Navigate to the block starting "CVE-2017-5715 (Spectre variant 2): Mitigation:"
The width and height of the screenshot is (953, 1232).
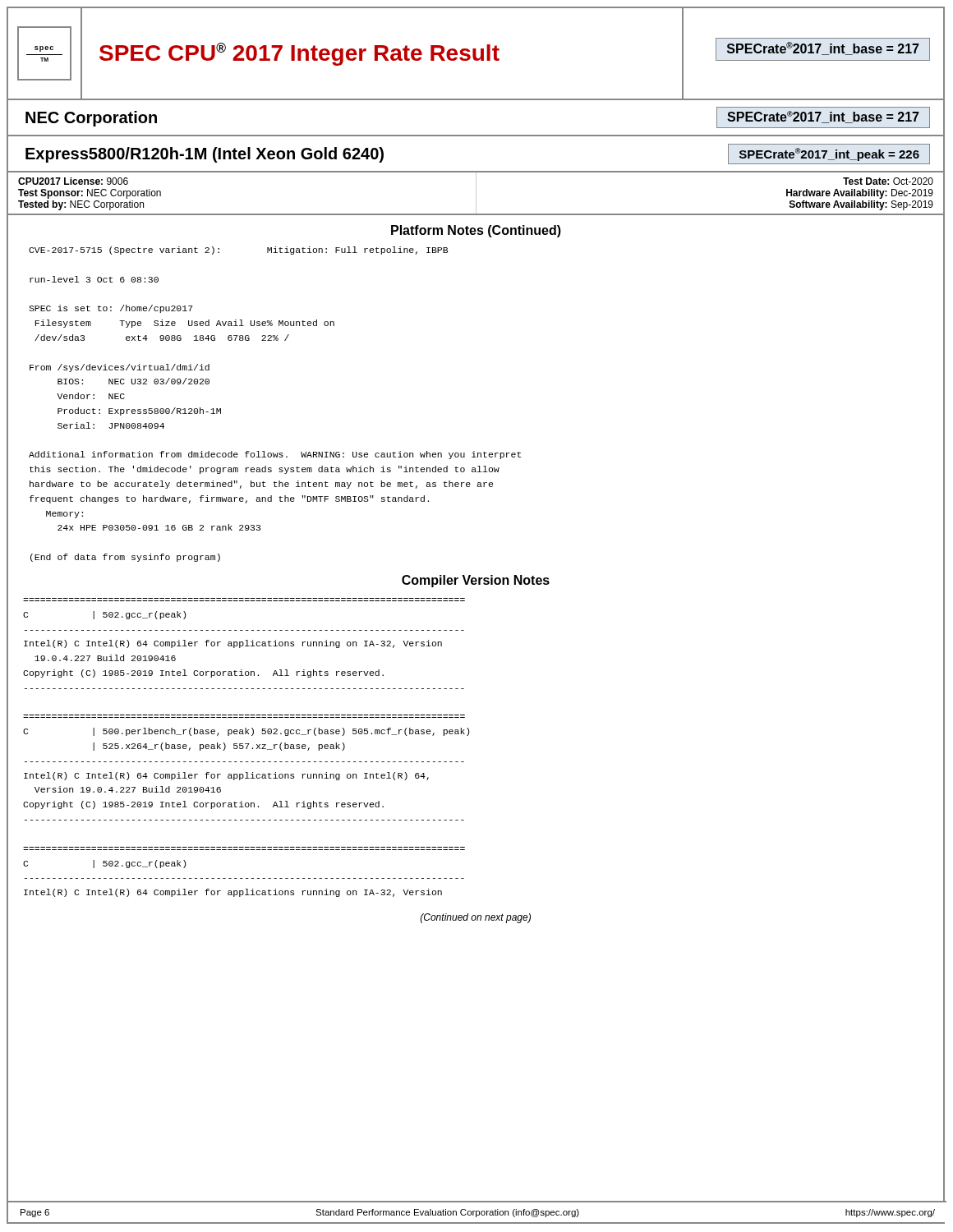(121, 250)
